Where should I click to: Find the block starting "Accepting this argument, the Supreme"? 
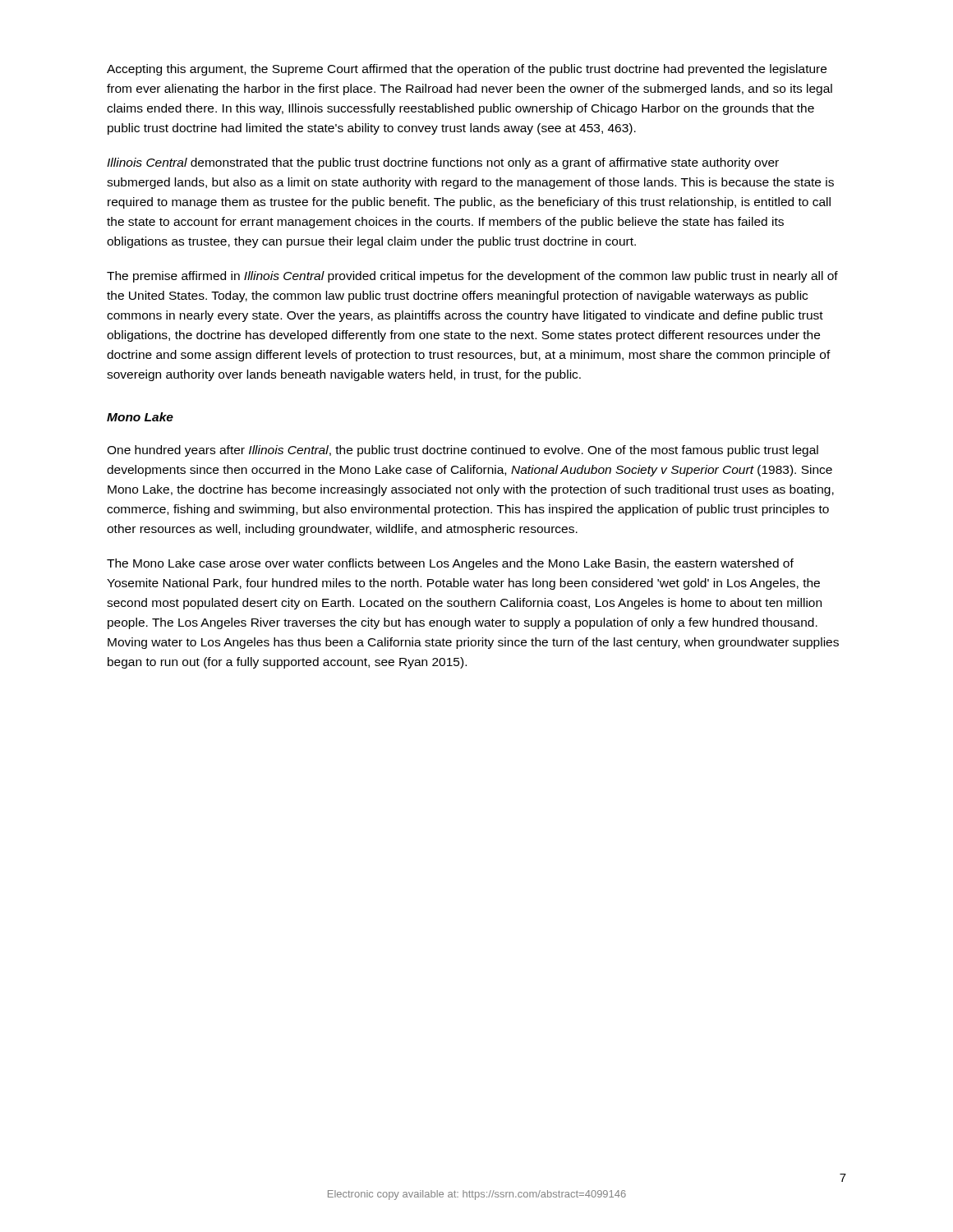point(470,98)
